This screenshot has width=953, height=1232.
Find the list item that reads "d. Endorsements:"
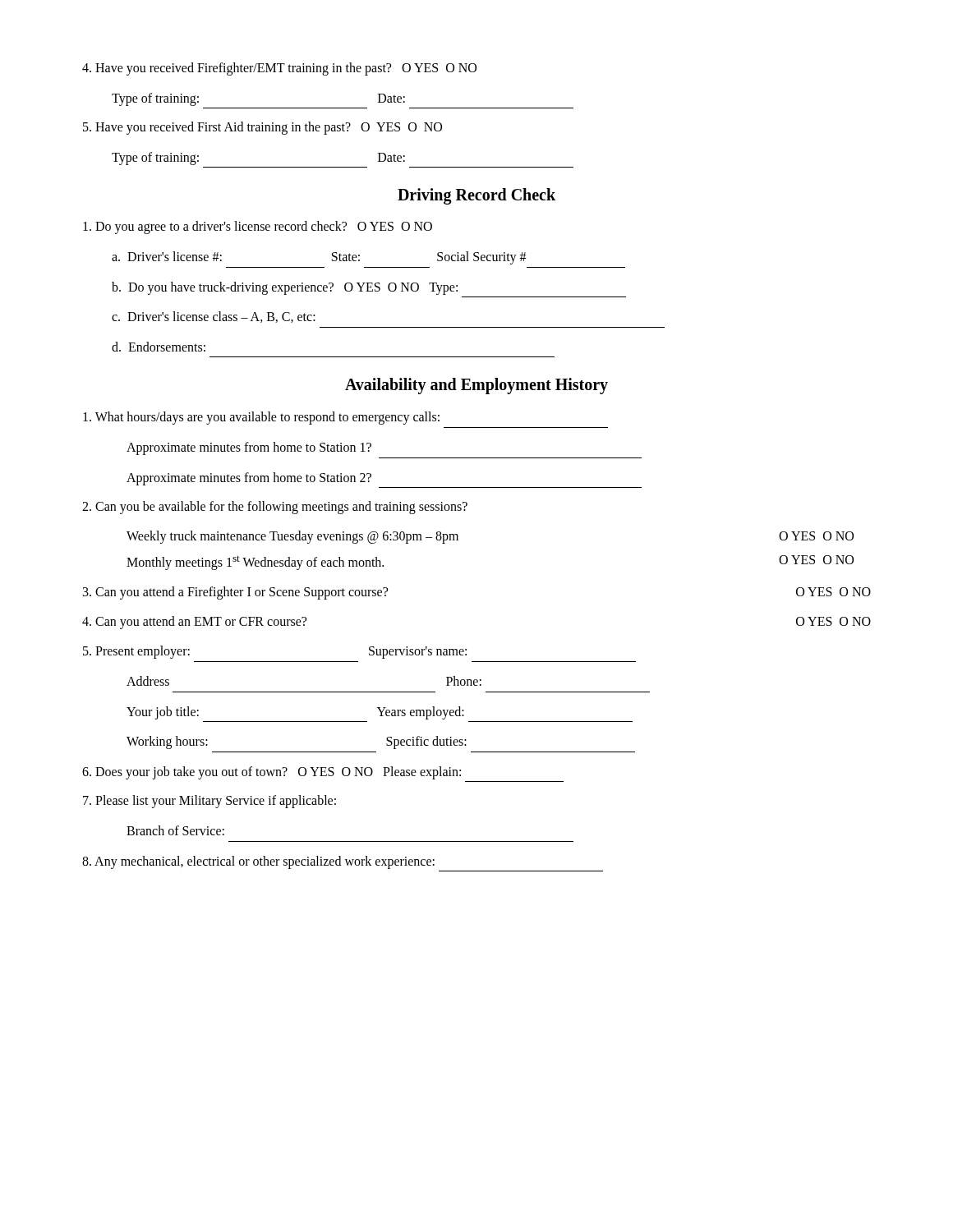tap(333, 347)
